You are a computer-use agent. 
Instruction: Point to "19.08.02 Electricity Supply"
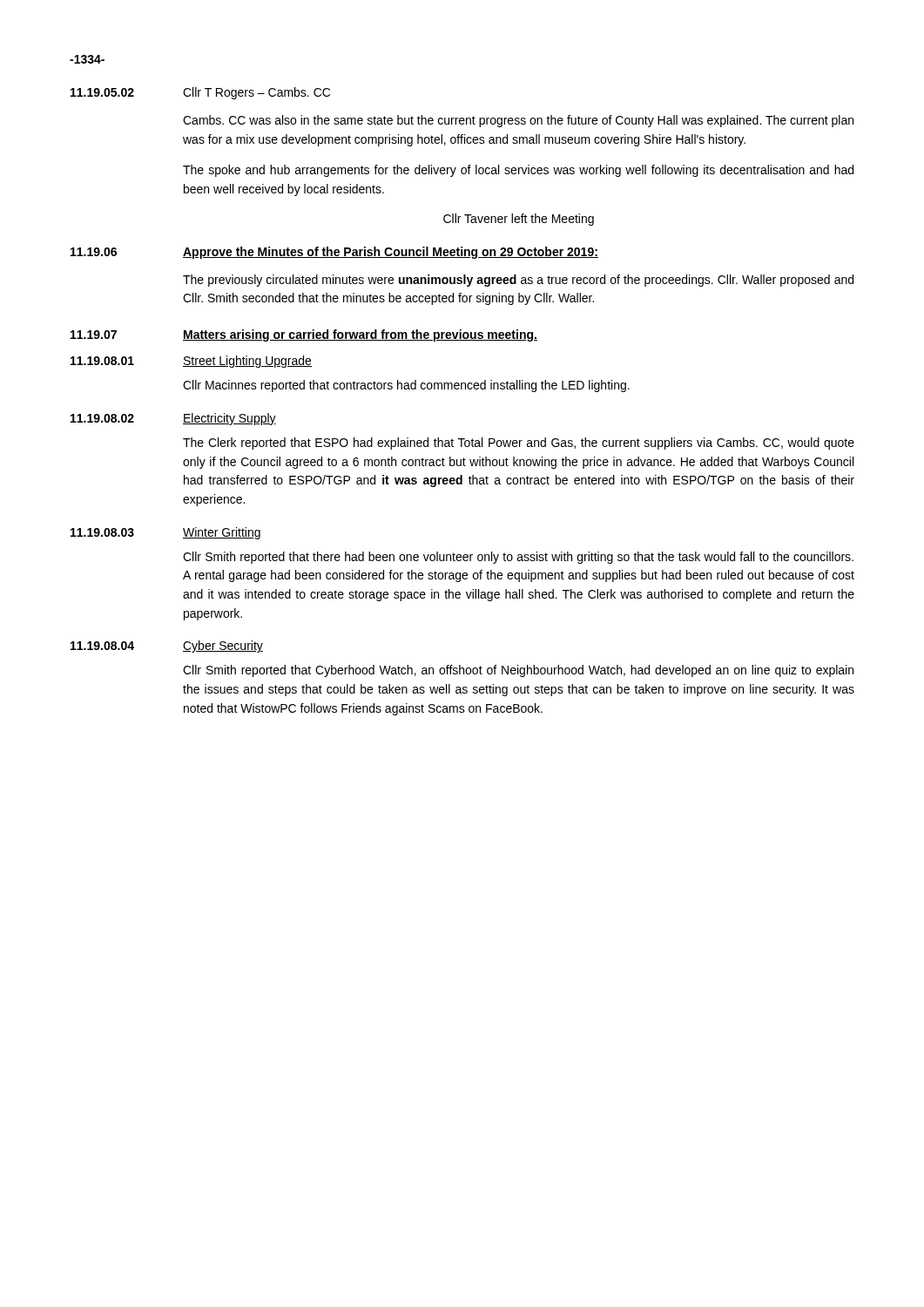pyautogui.click(x=109, y=419)
